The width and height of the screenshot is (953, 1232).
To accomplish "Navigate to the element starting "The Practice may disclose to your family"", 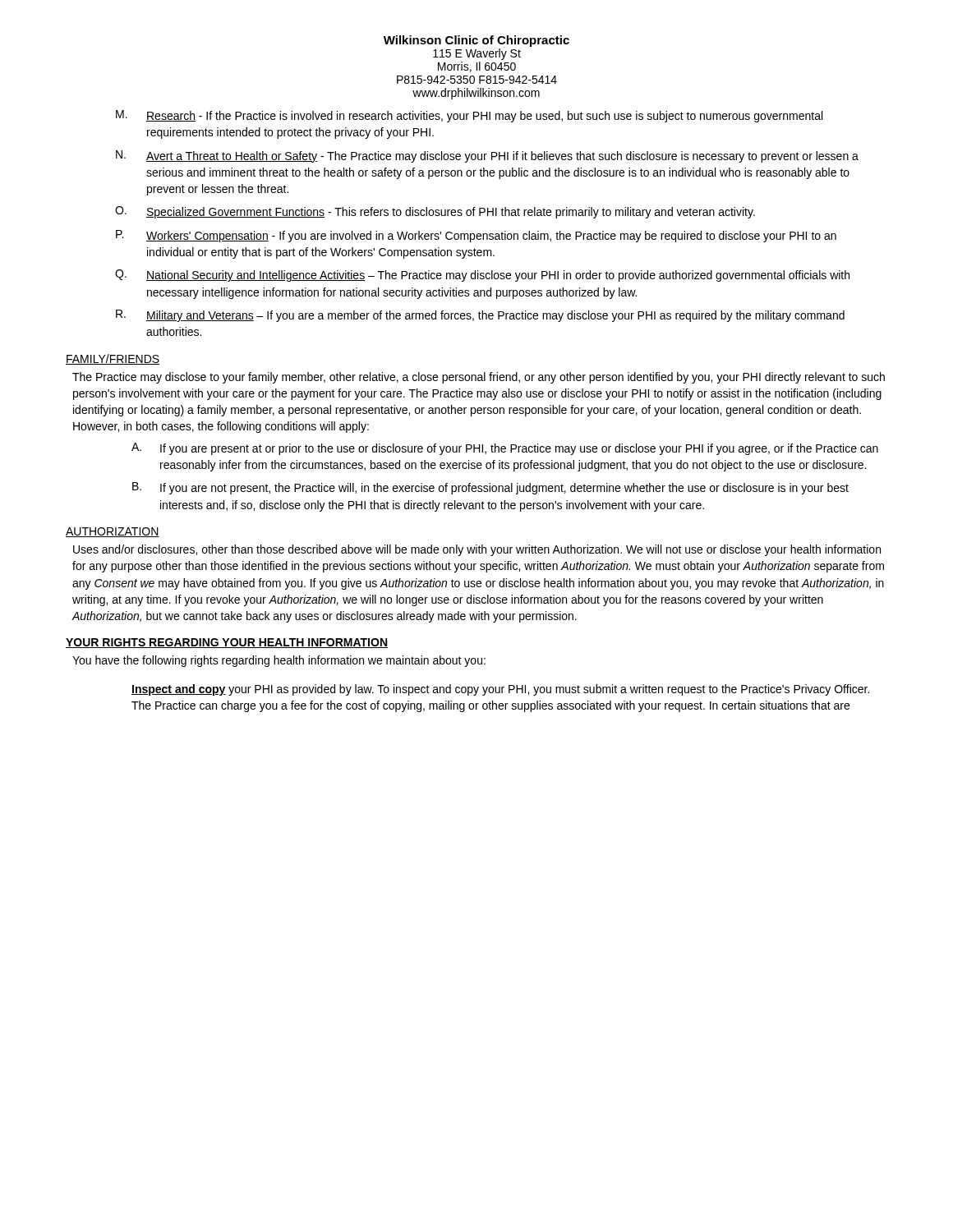I will point(479,402).
